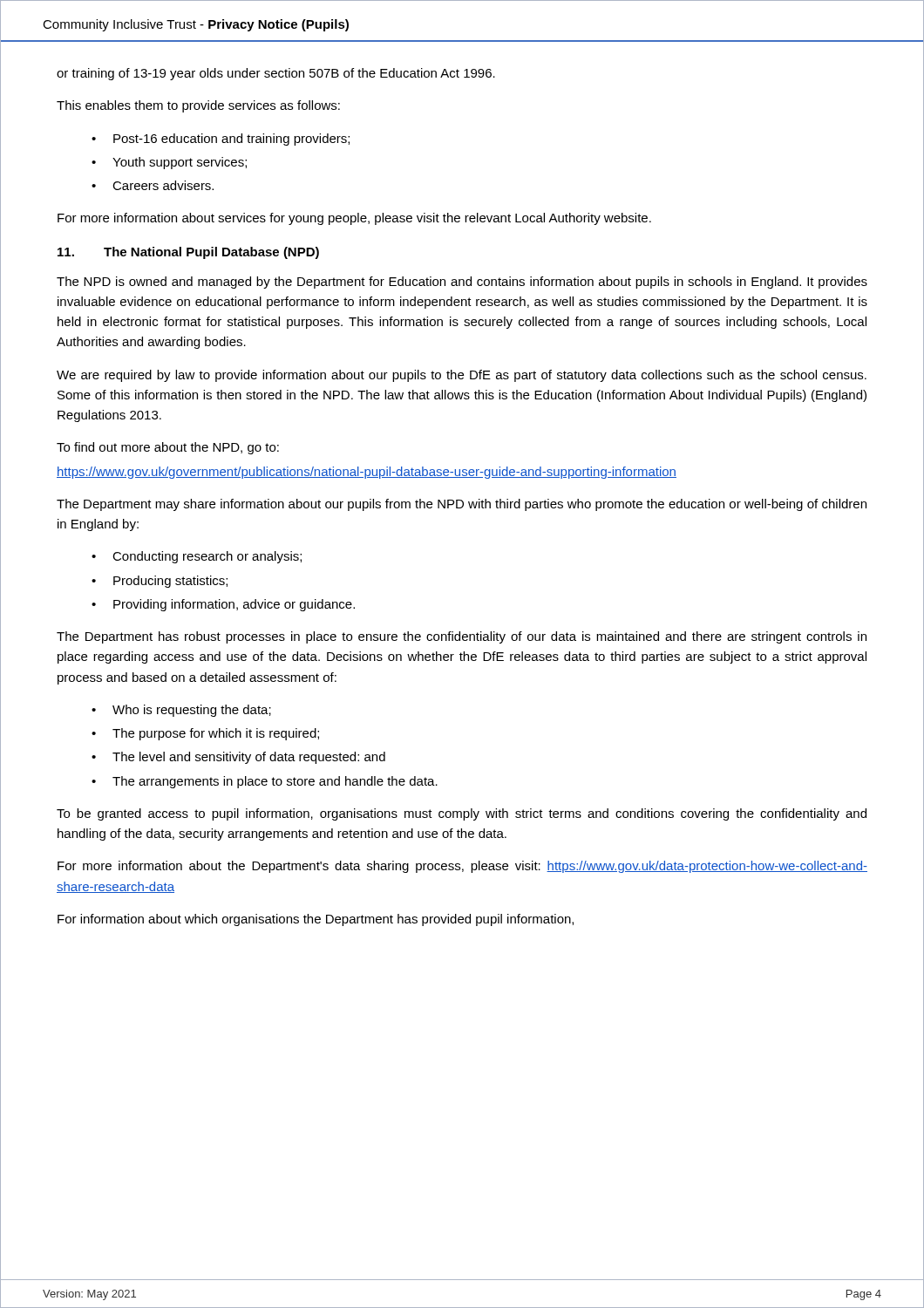Screen dimensions: 1308x924
Task: Locate the block starting "• Post-16 education and"
Action: coord(221,138)
